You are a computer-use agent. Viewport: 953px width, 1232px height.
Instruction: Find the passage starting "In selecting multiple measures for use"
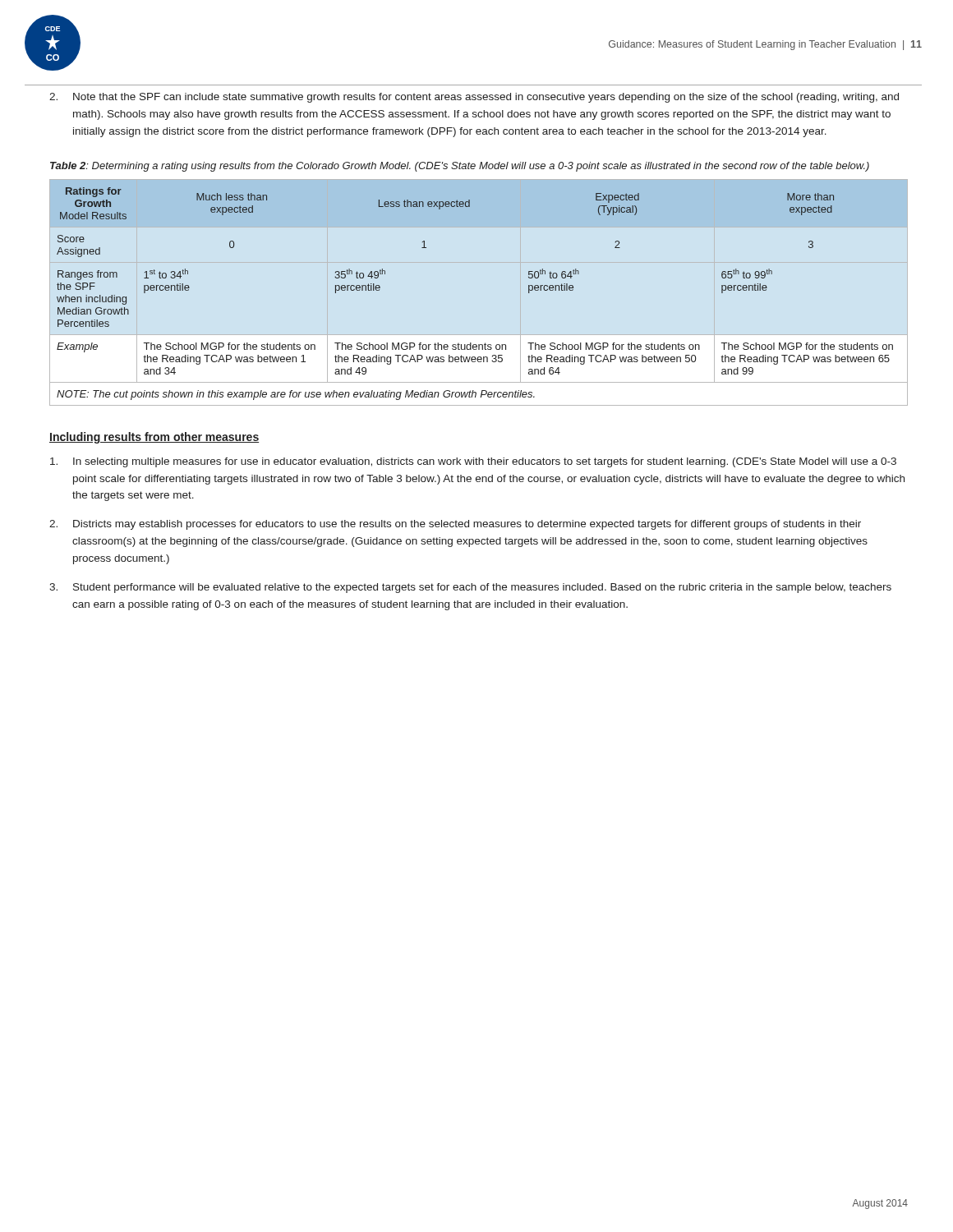(479, 479)
